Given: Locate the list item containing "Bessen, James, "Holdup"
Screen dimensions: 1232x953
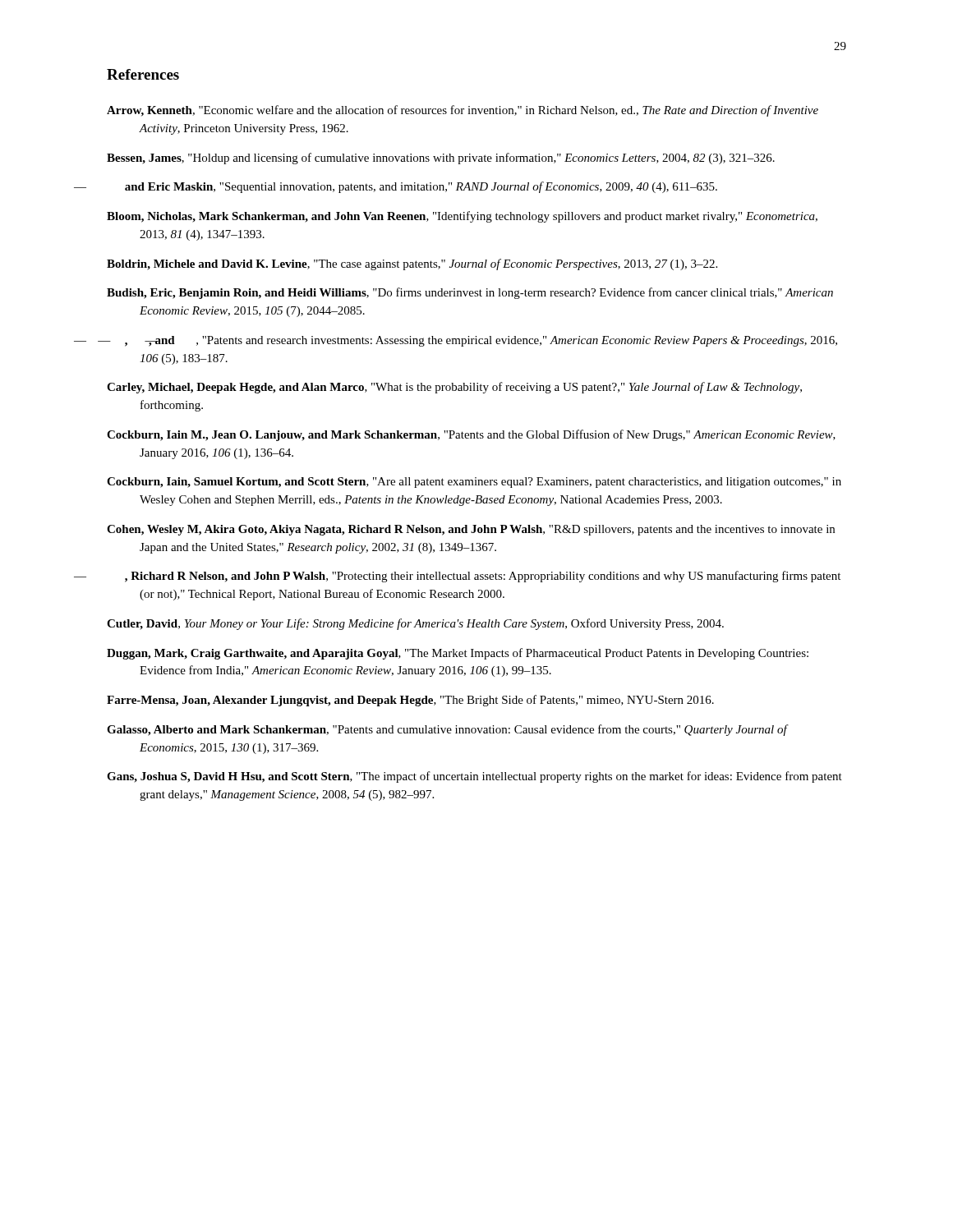Looking at the screenshot, I should [x=441, y=157].
